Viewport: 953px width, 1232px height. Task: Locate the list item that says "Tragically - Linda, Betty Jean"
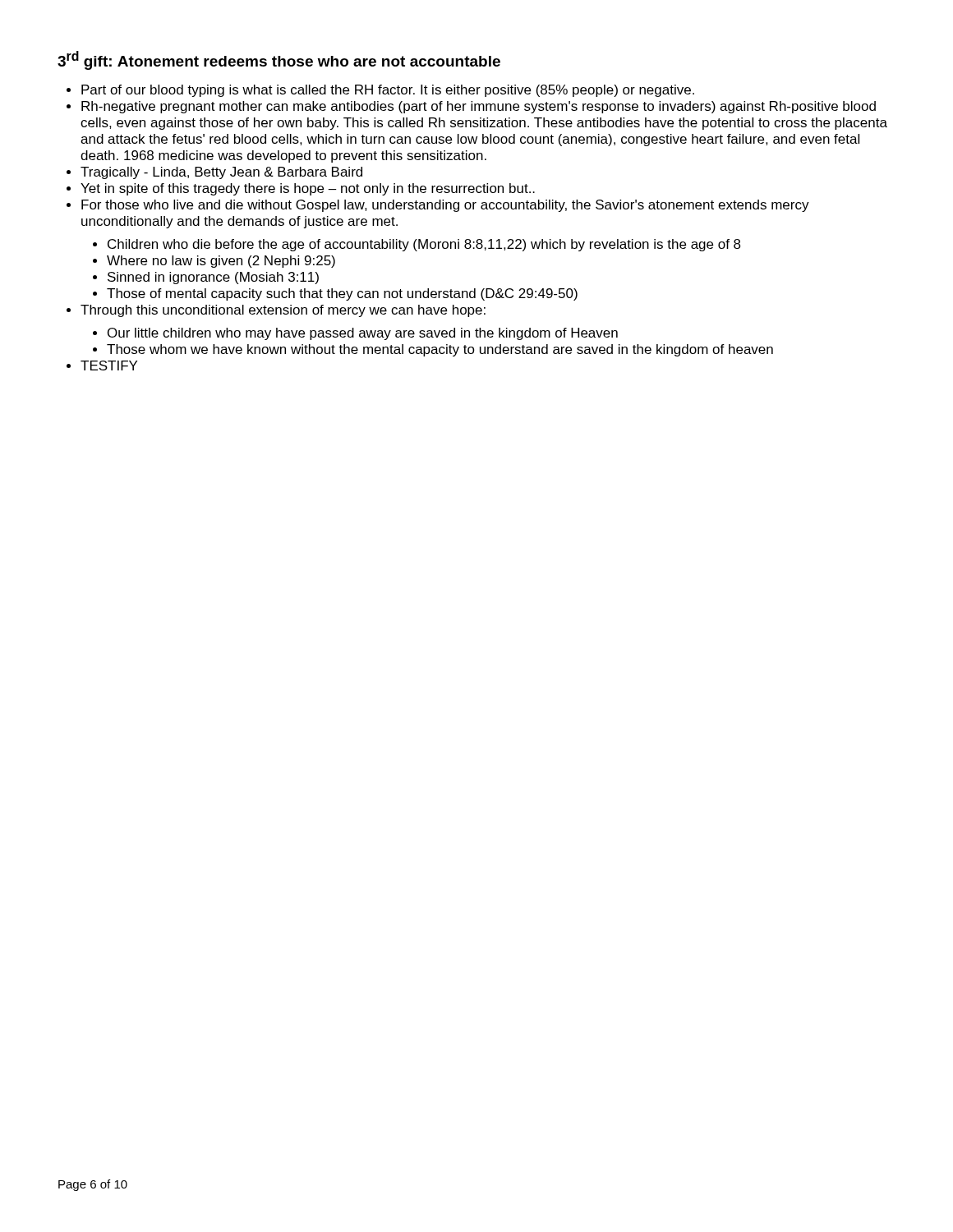(488, 173)
